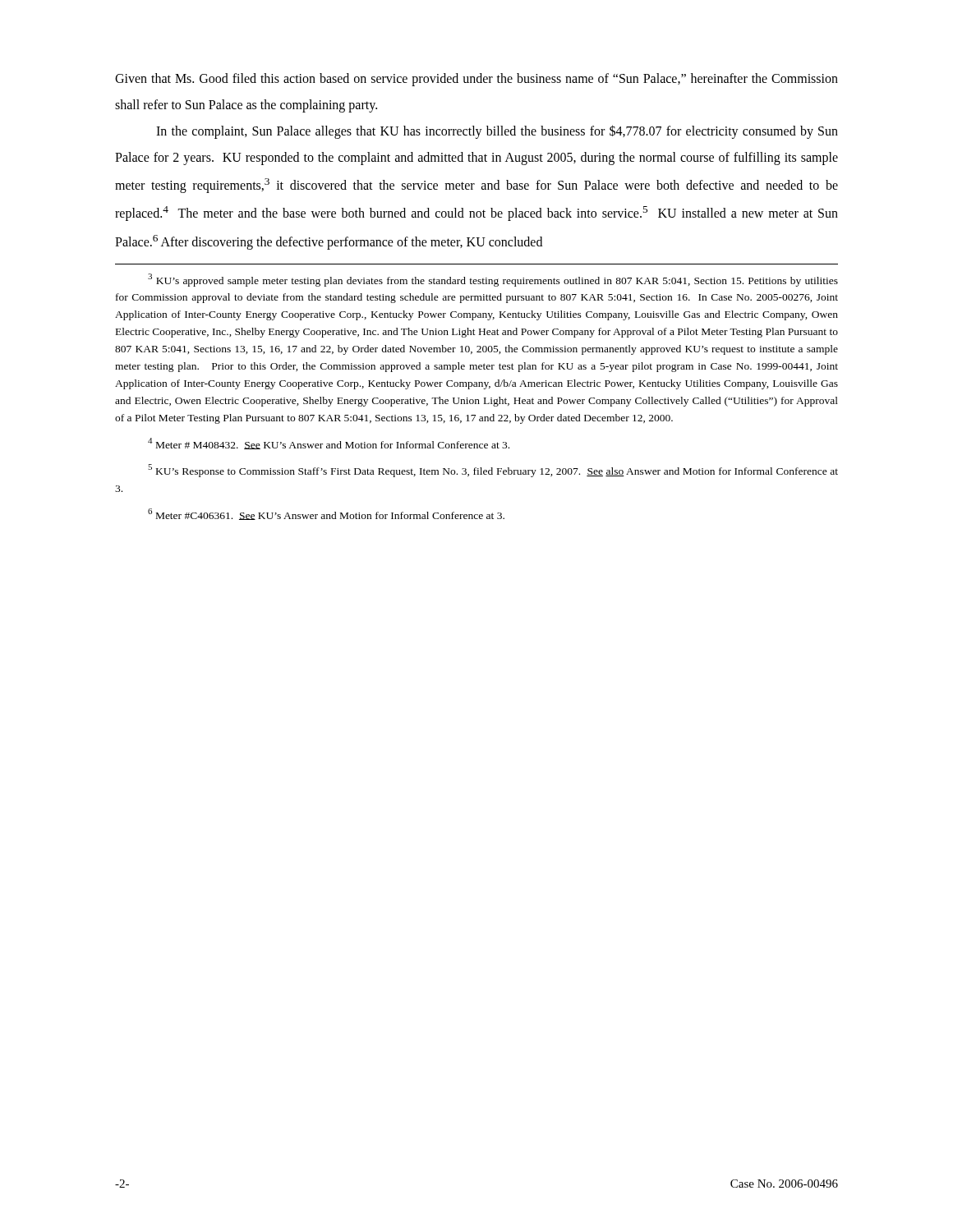The image size is (953, 1232).
Task: Point to the block beginning "6 Meter #C406361."
Action: (326, 513)
